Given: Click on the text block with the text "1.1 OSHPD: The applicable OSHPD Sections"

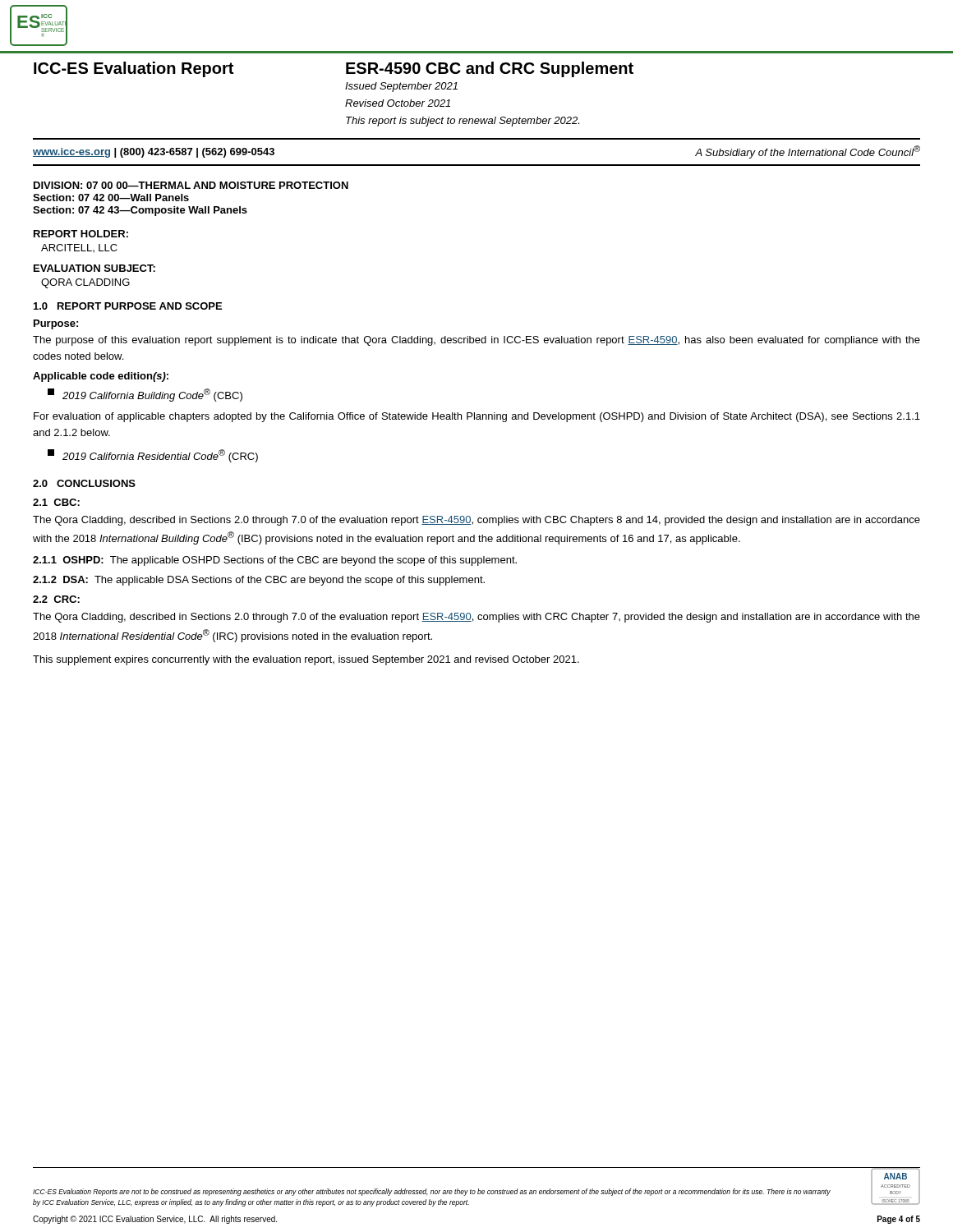Looking at the screenshot, I should tap(275, 560).
